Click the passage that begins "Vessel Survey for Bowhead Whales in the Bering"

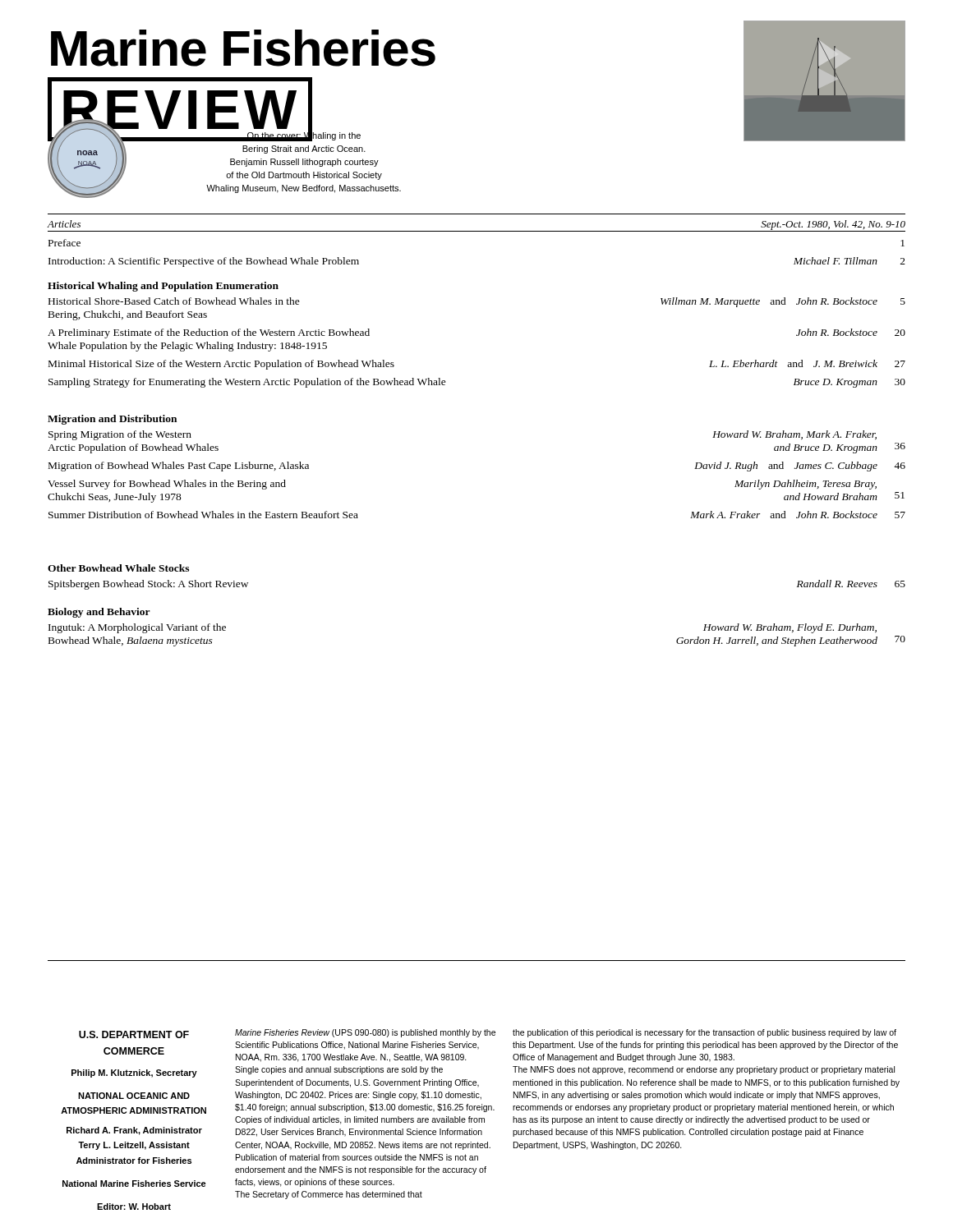tap(166, 484)
